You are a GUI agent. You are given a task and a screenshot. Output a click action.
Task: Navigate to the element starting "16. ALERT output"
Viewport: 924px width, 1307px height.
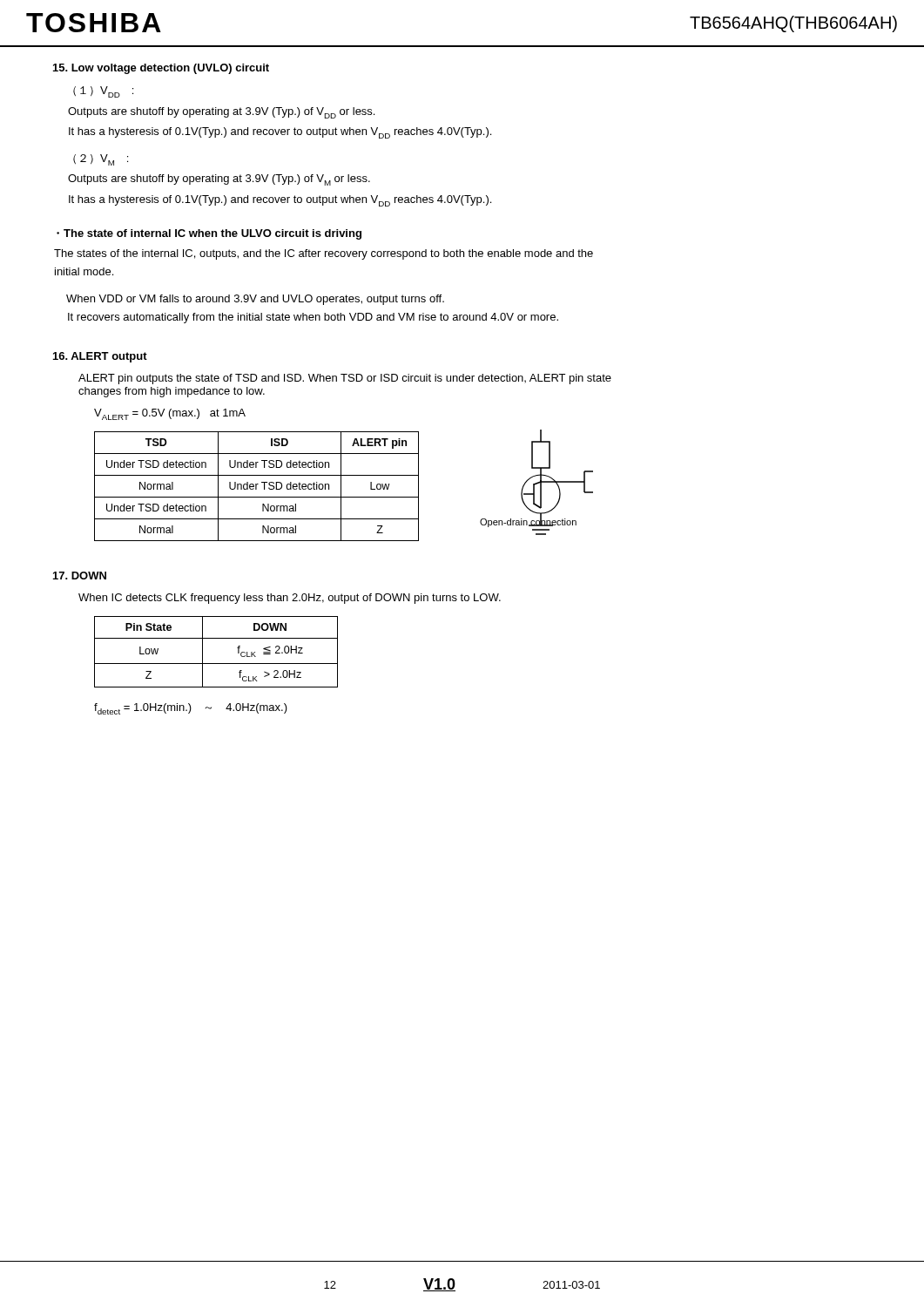[100, 356]
